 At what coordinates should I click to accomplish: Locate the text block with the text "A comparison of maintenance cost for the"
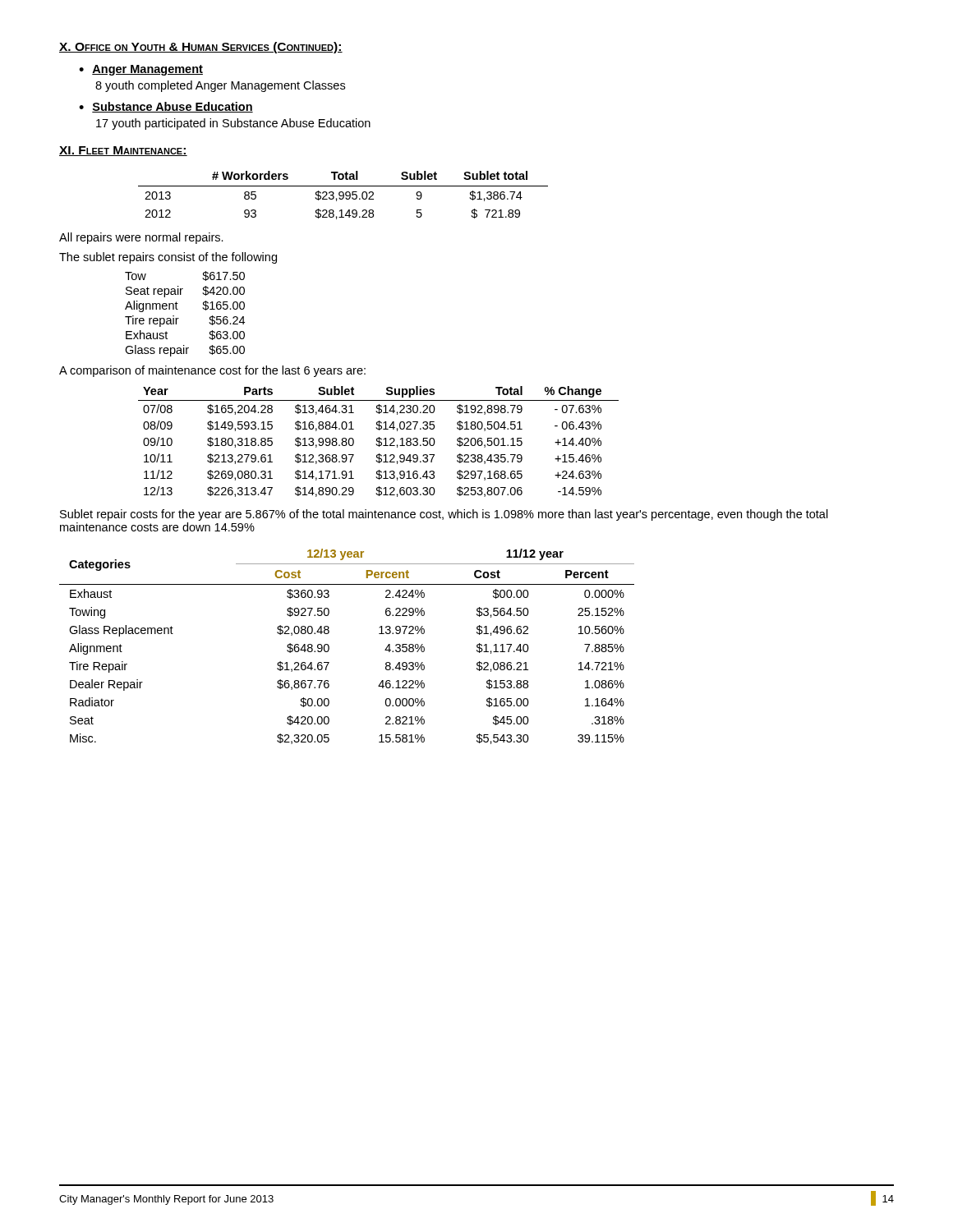pyautogui.click(x=213, y=370)
